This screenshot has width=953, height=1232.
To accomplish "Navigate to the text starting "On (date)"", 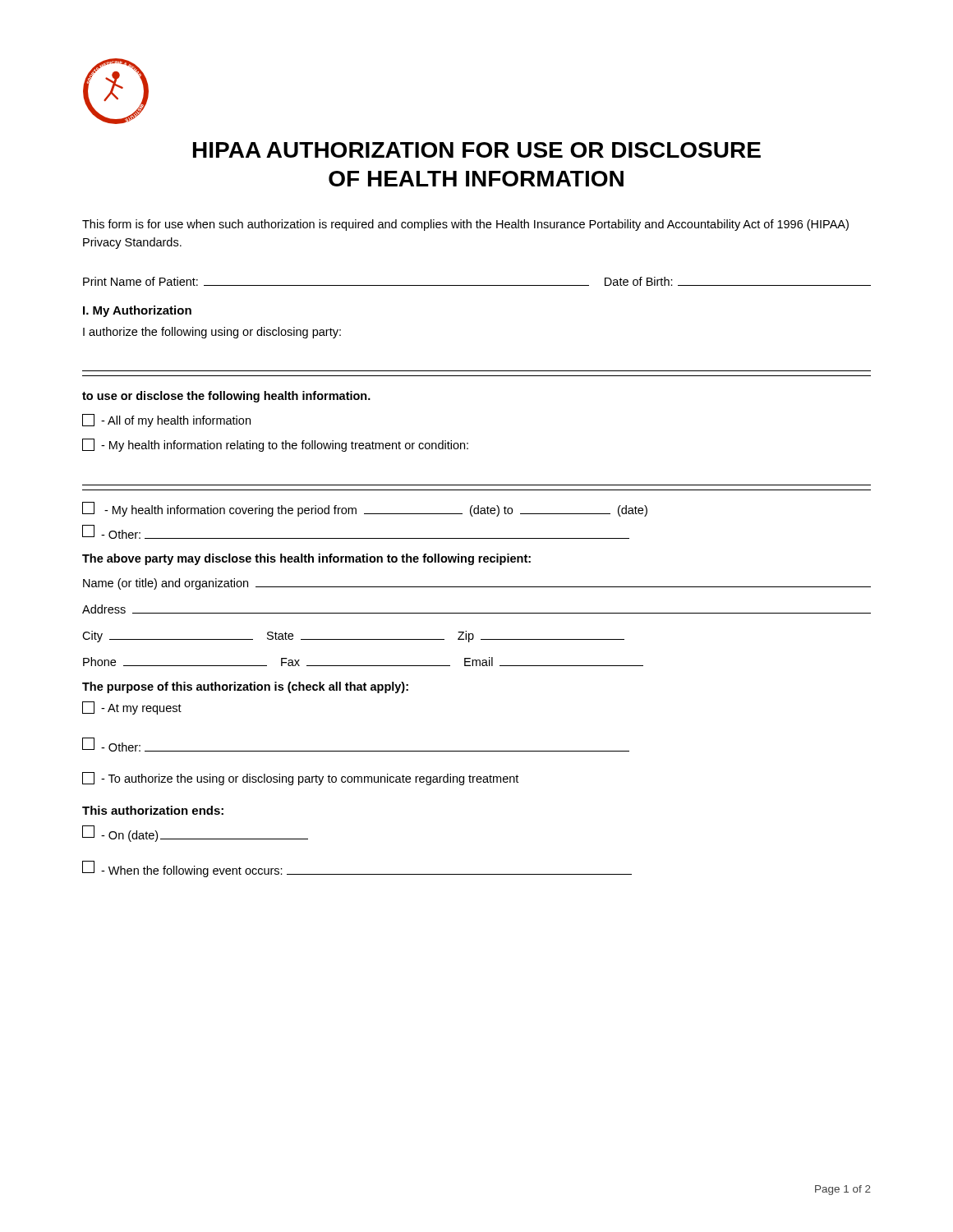I will click(x=195, y=834).
